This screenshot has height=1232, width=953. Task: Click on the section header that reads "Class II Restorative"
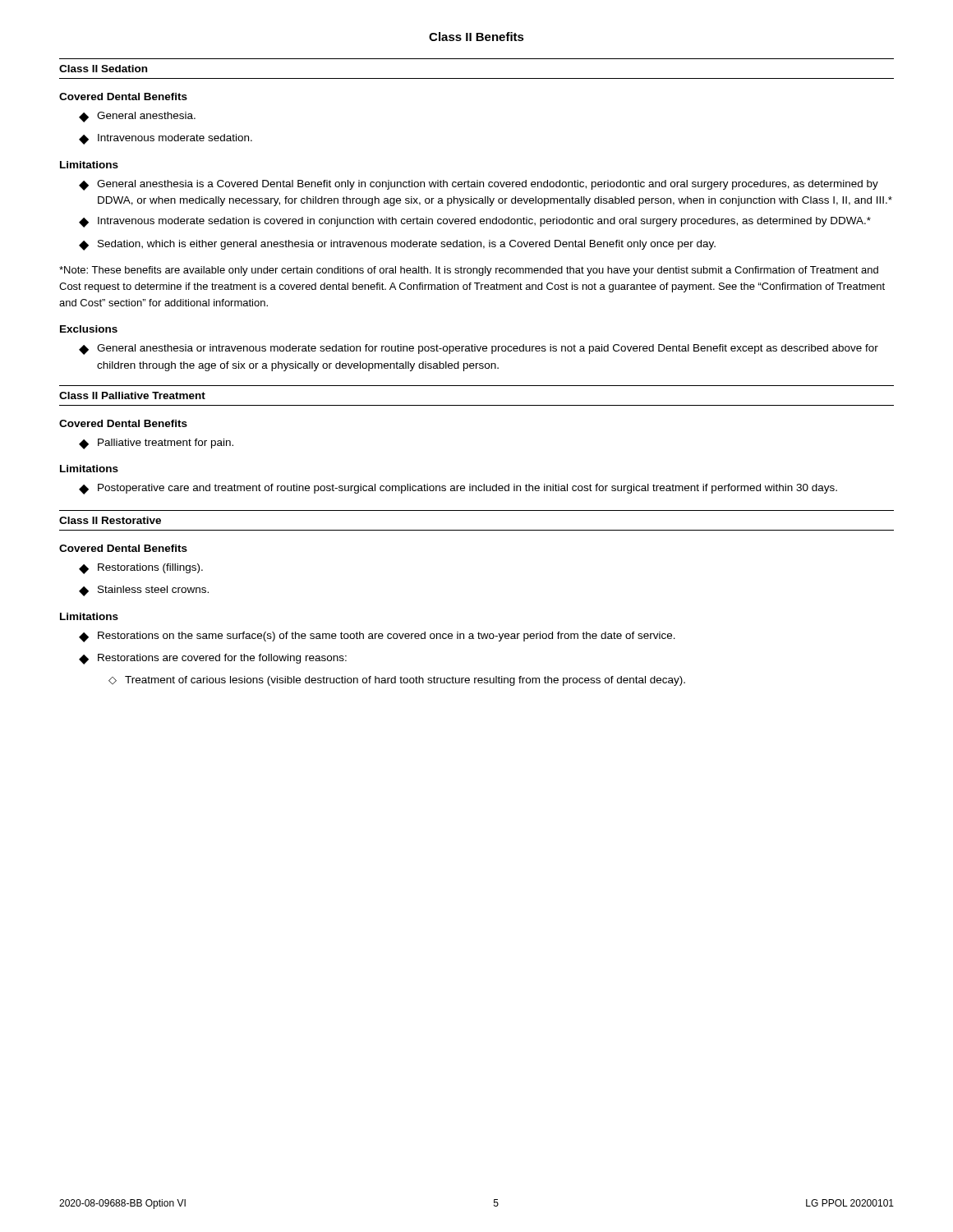click(x=110, y=520)
